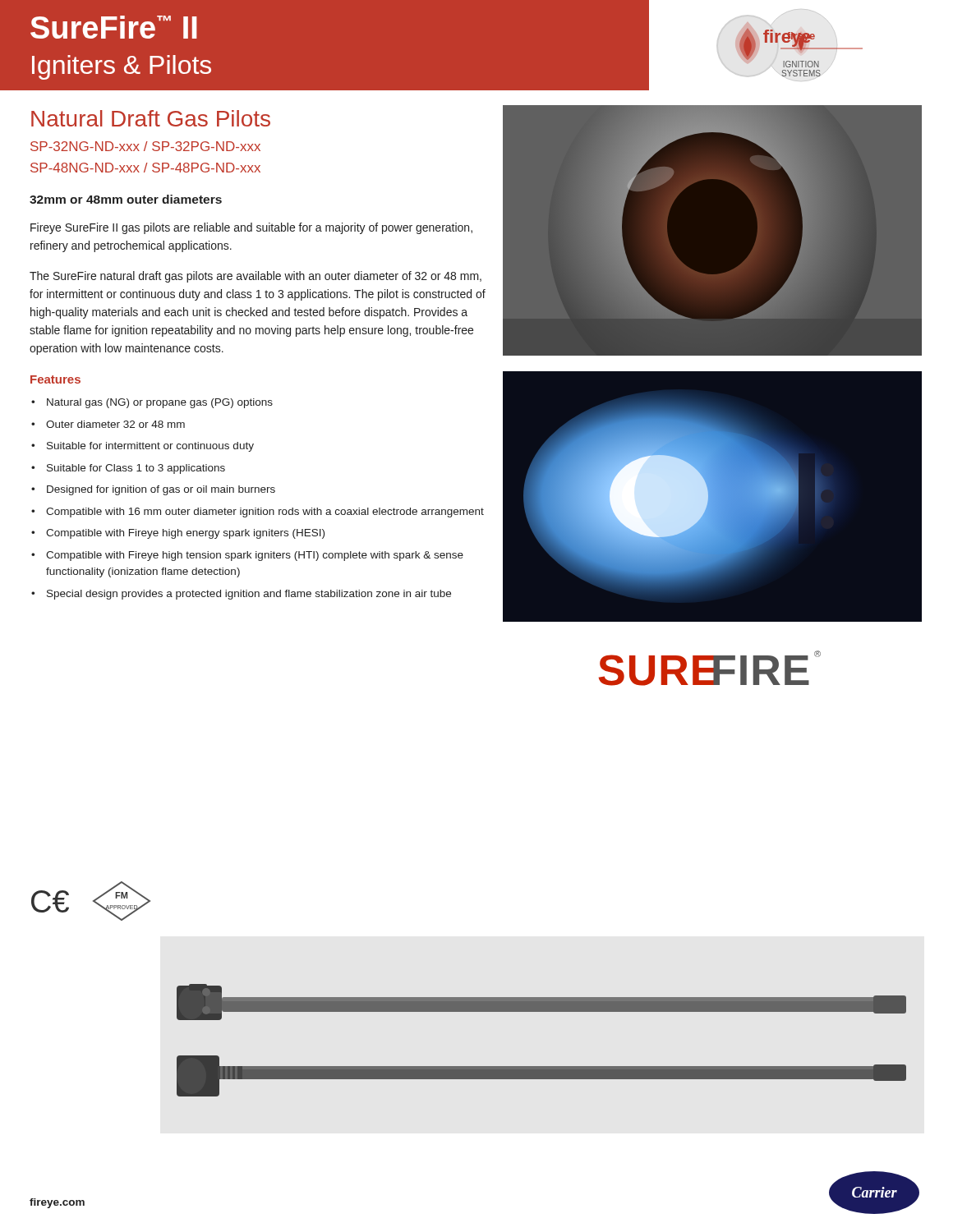Navigate to the region starting "•Outer diameter 32 or 48 mm"
The width and height of the screenshot is (953, 1232).
(x=108, y=424)
